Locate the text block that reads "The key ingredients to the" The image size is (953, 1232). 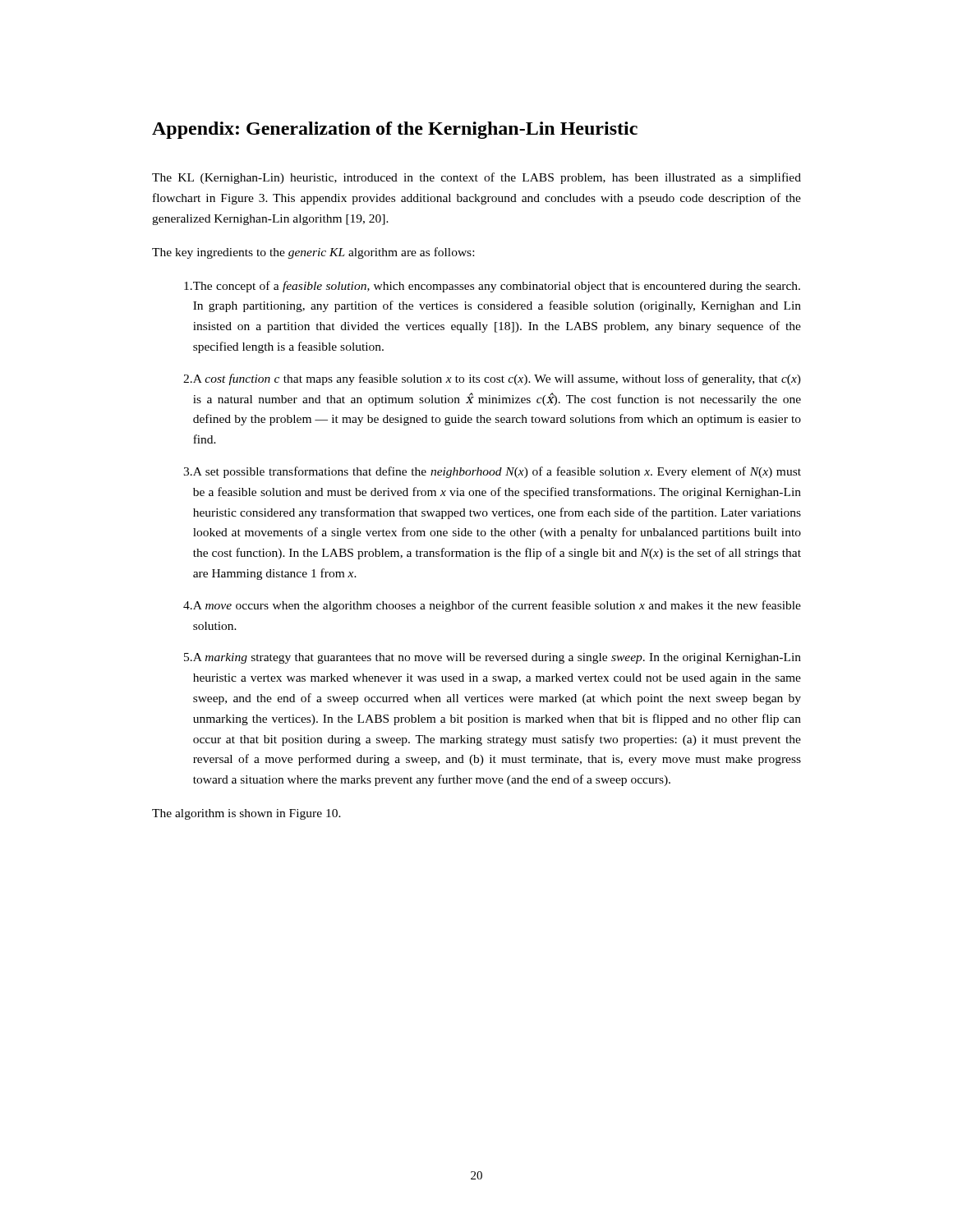tap(314, 252)
